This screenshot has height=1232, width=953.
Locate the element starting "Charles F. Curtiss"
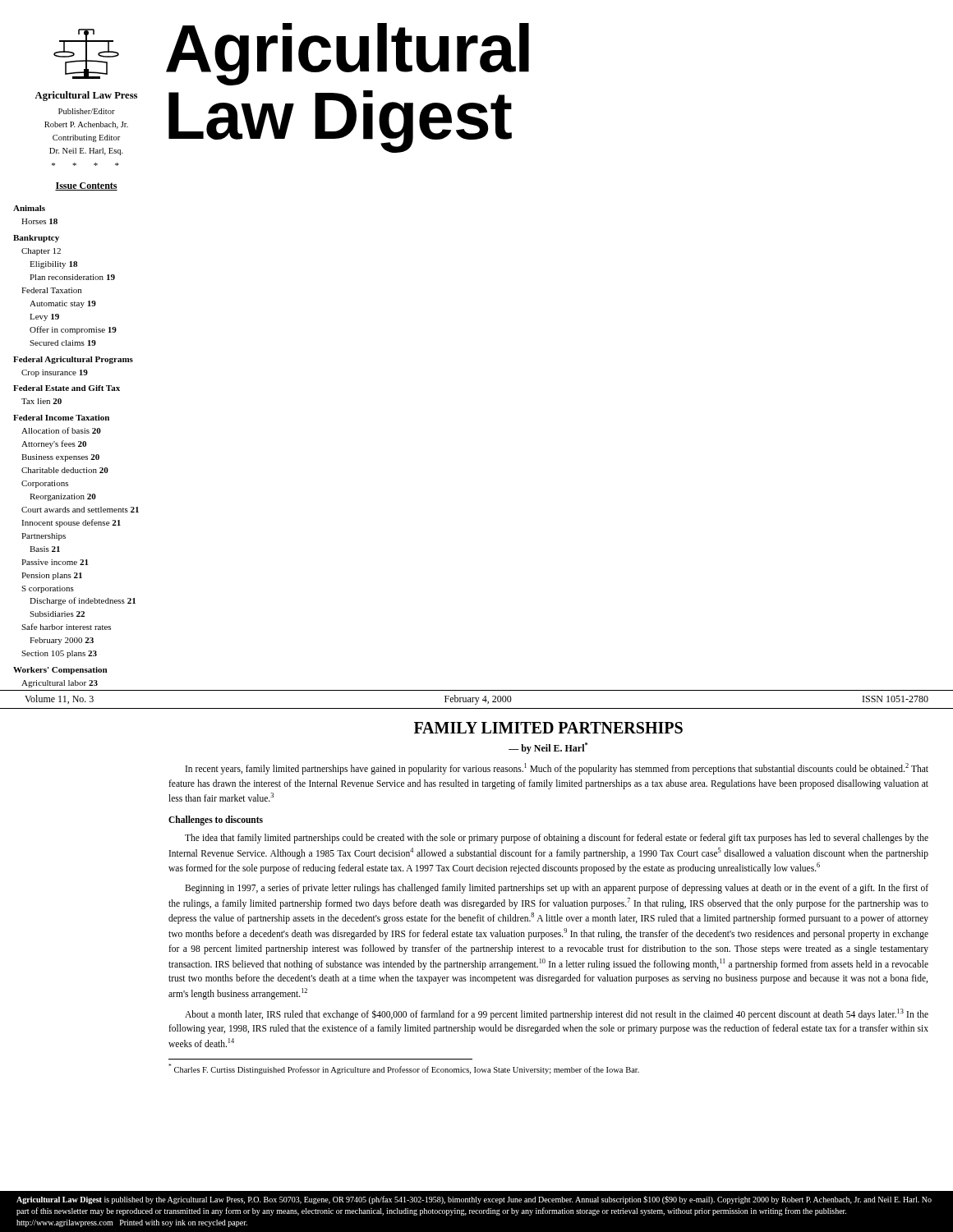[404, 1068]
